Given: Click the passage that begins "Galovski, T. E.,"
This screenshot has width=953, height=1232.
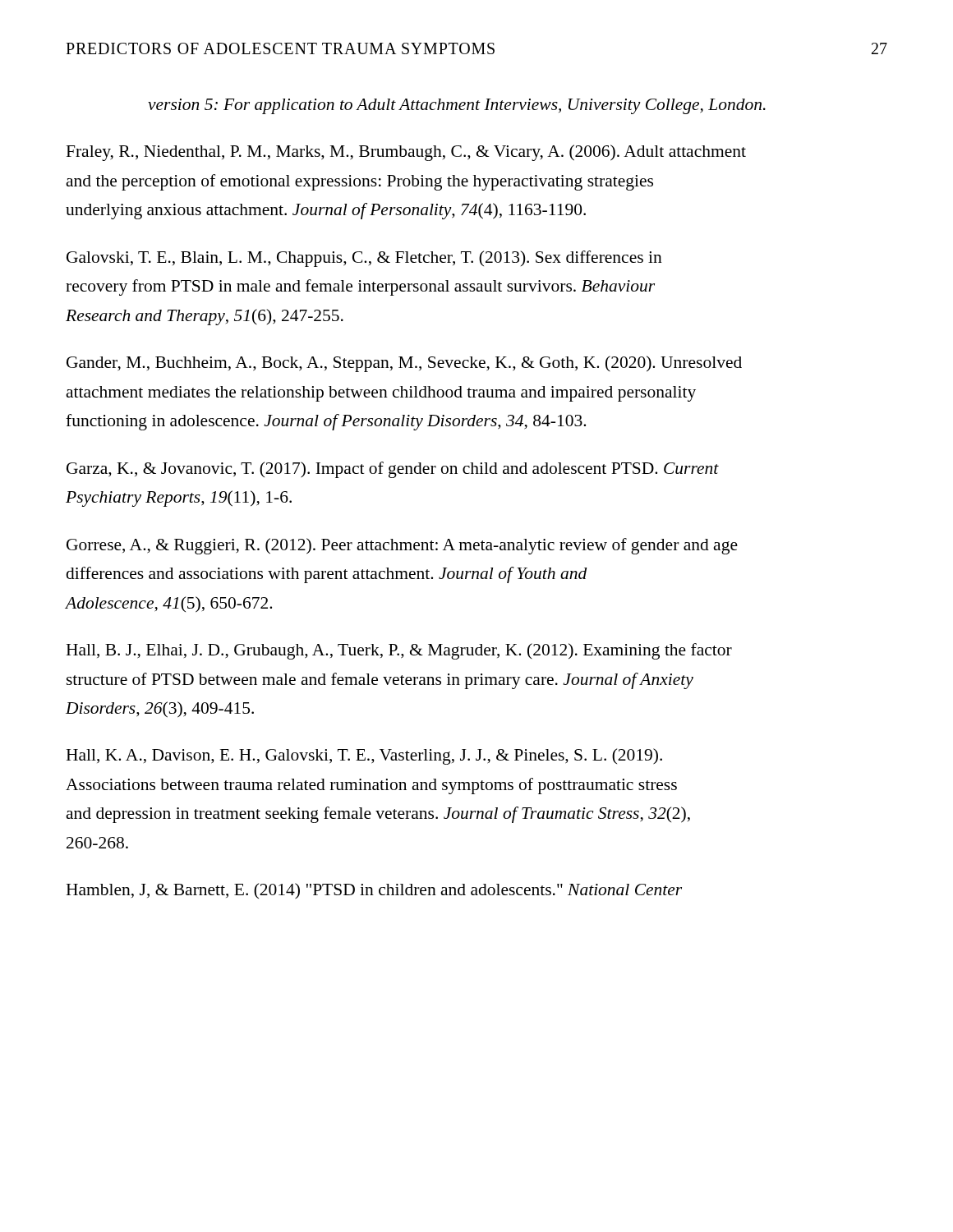Looking at the screenshot, I should 476,287.
